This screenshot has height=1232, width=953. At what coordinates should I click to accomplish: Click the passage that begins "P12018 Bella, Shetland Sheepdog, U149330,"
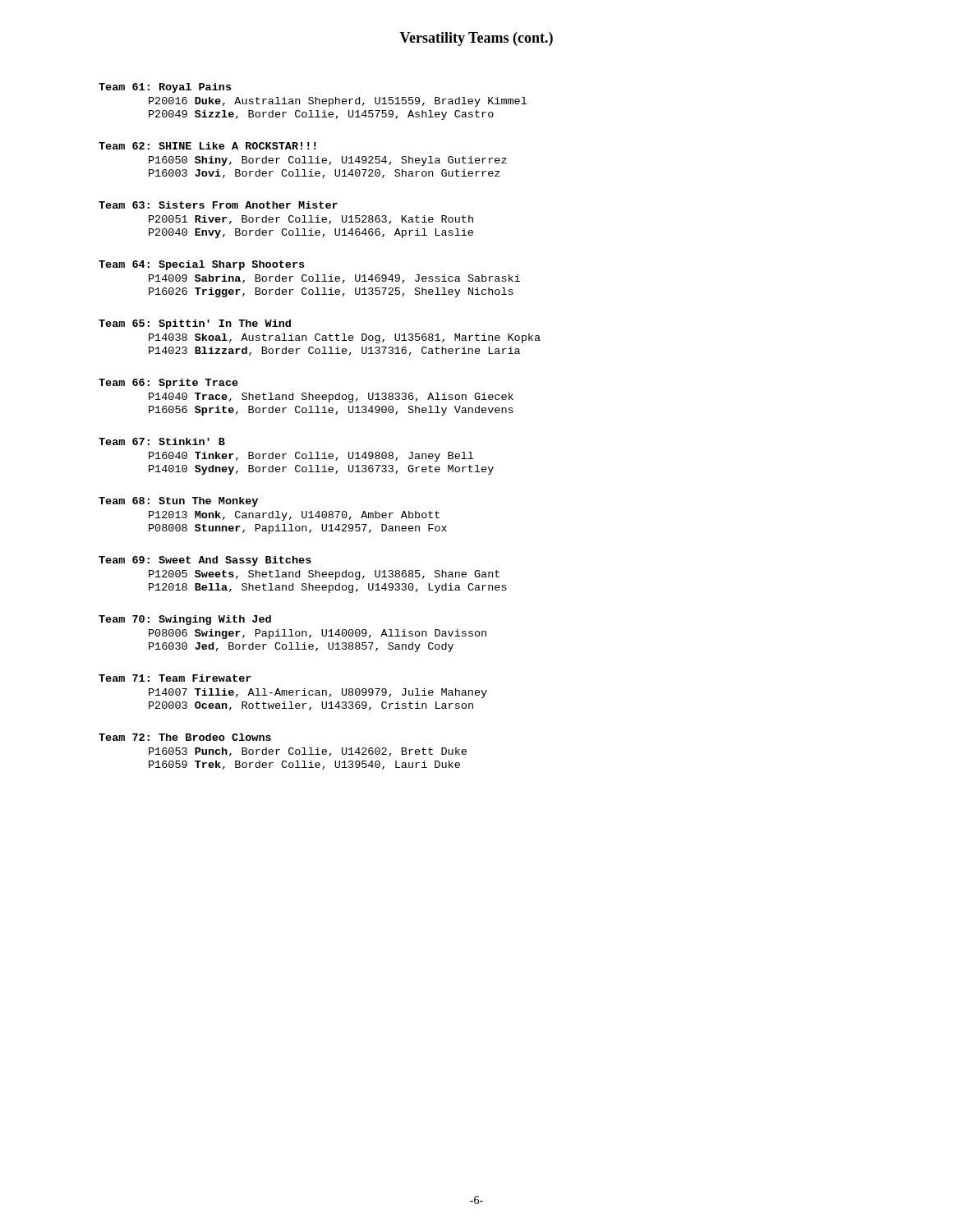pyautogui.click(x=328, y=588)
